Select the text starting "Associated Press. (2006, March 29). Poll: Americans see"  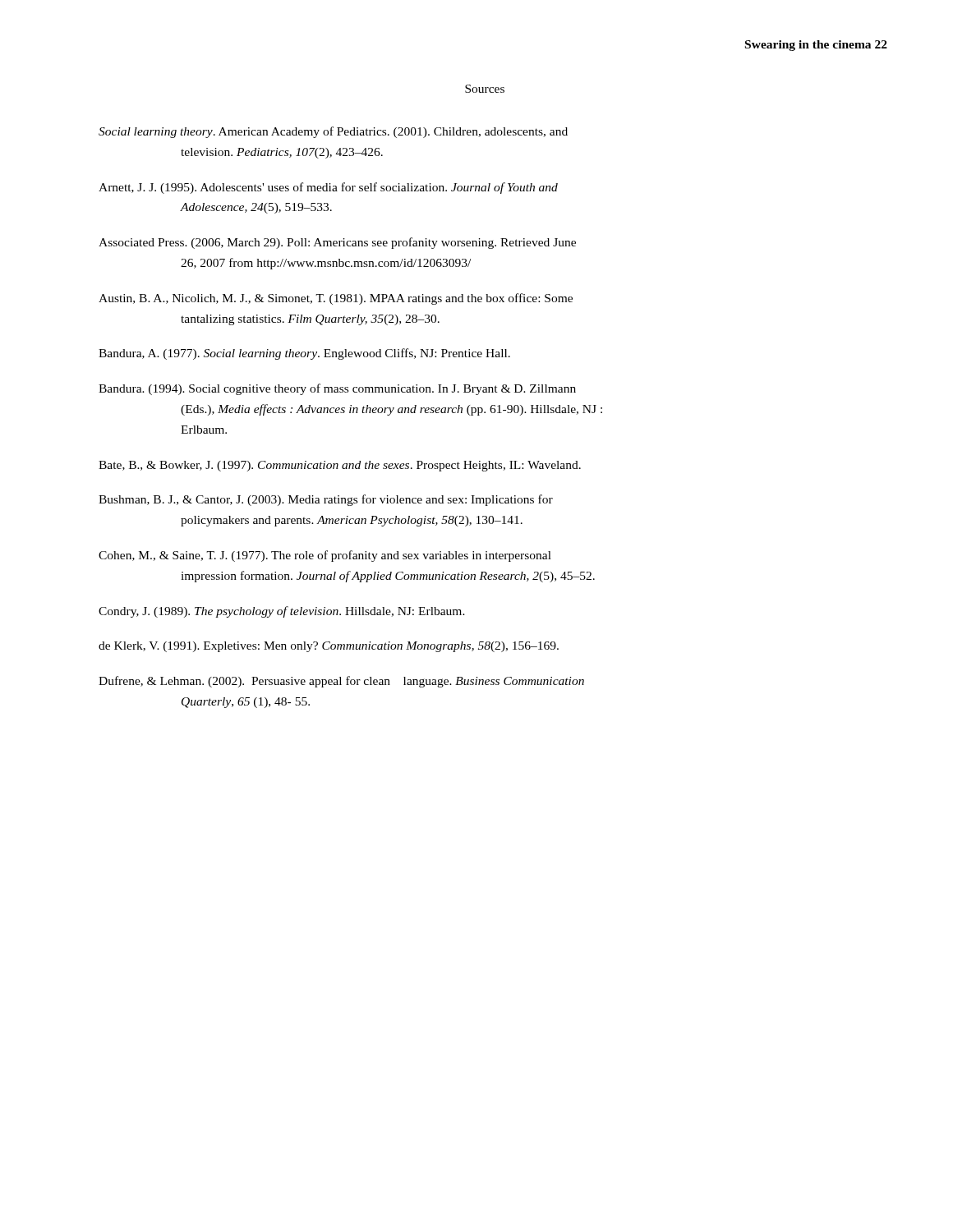[485, 254]
